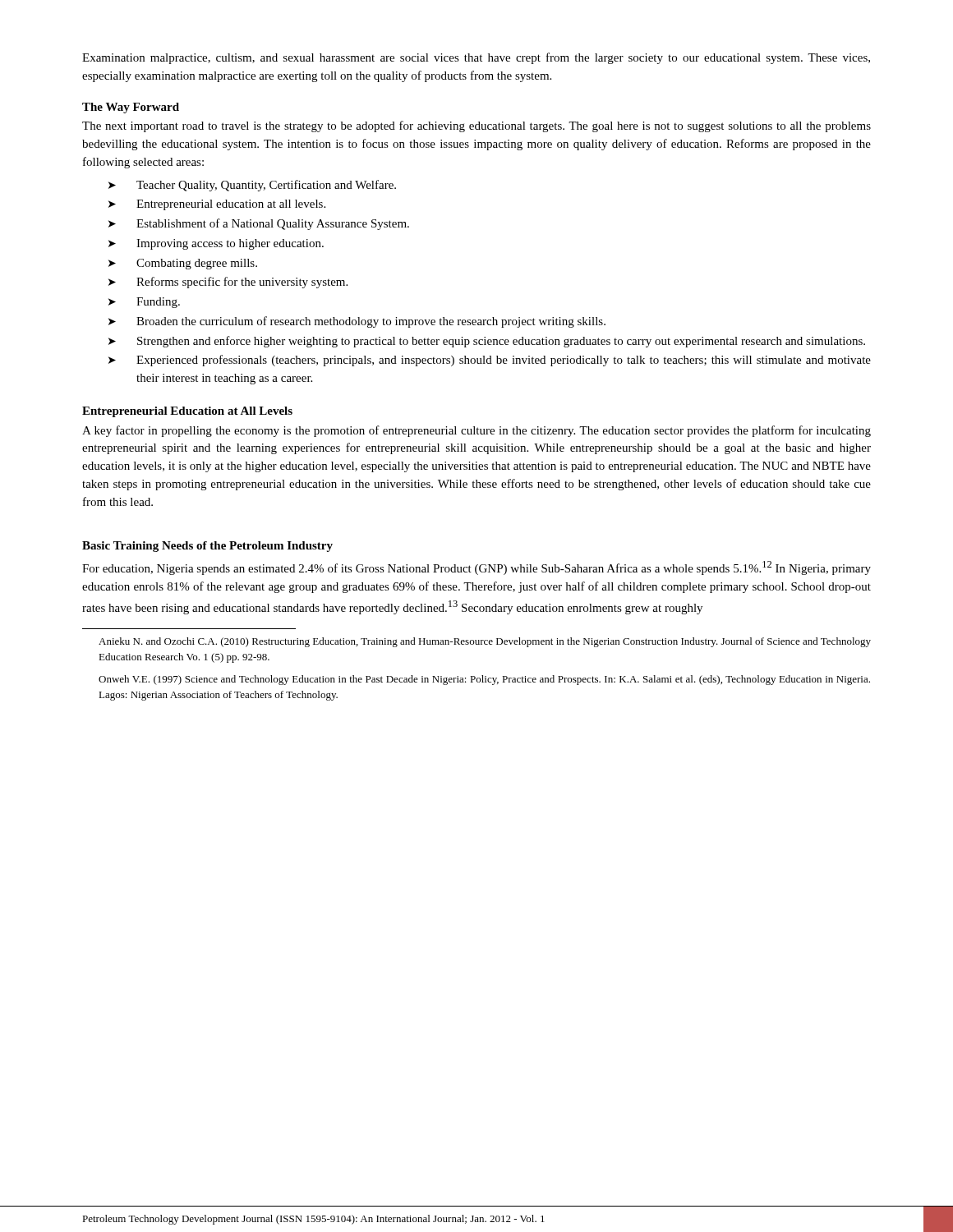This screenshot has width=953, height=1232.
Task: Click on the element starting "Entrepreneurial Education at All"
Action: click(187, 410)
